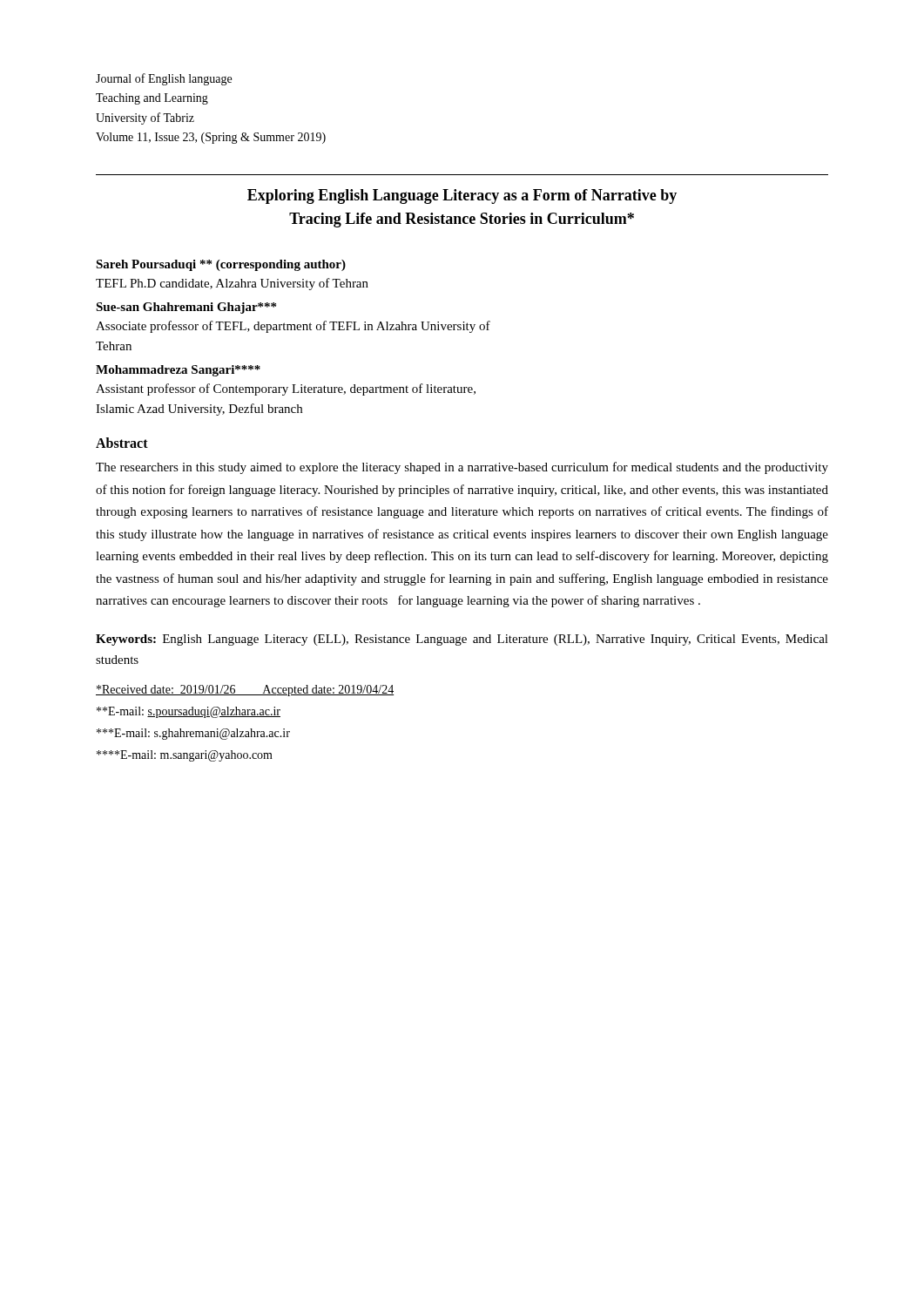The width and height of the screenshot is (924, 1307).
Task: Find the text block with the text "The researchers in this study aimed to explore"
Action: tap(462, 534)
